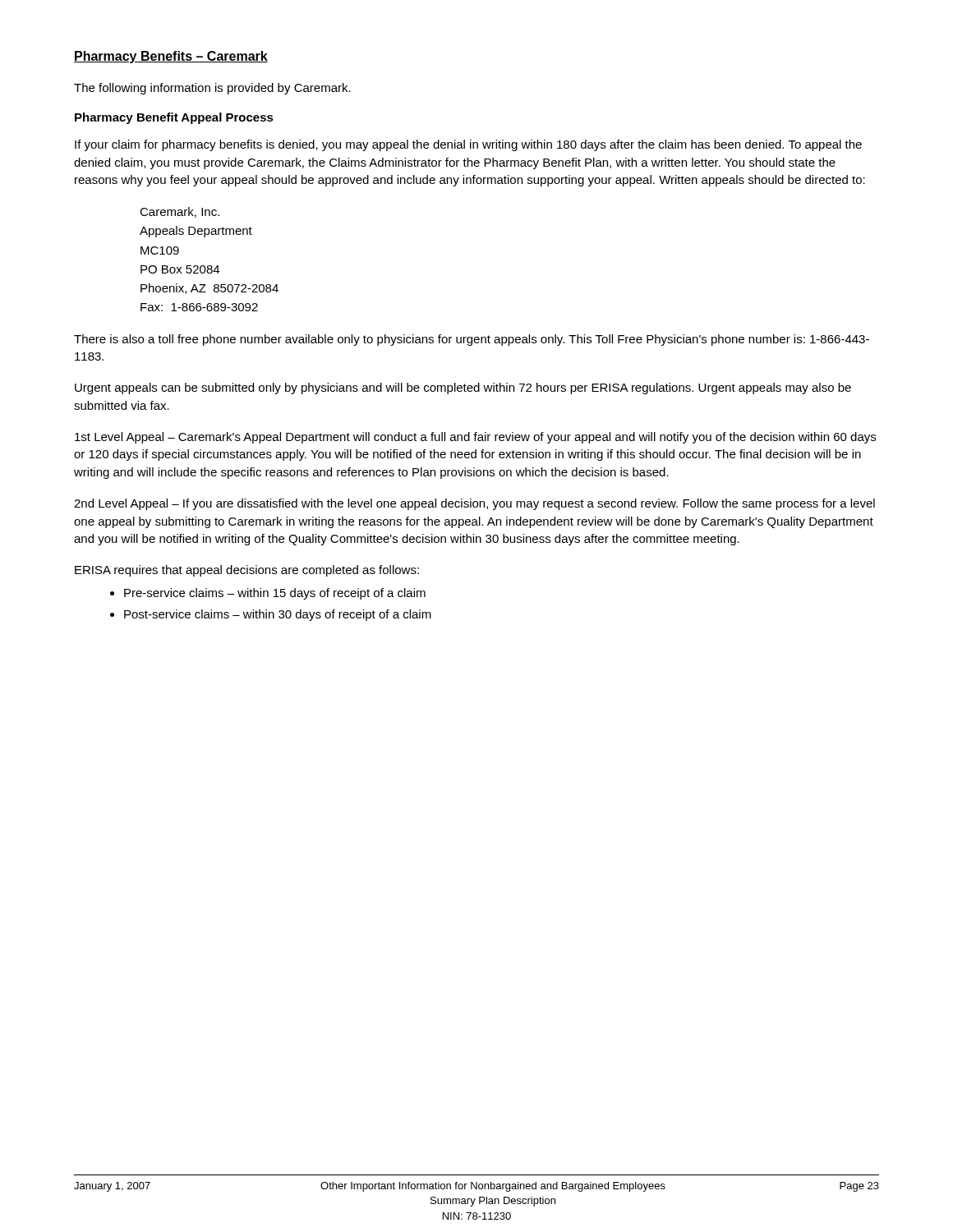This screenshot has height=1232, width=953.
Task: Locate the text block with the text "1st Level Appeal – Caremark's Appeal"
Action: 475,454
